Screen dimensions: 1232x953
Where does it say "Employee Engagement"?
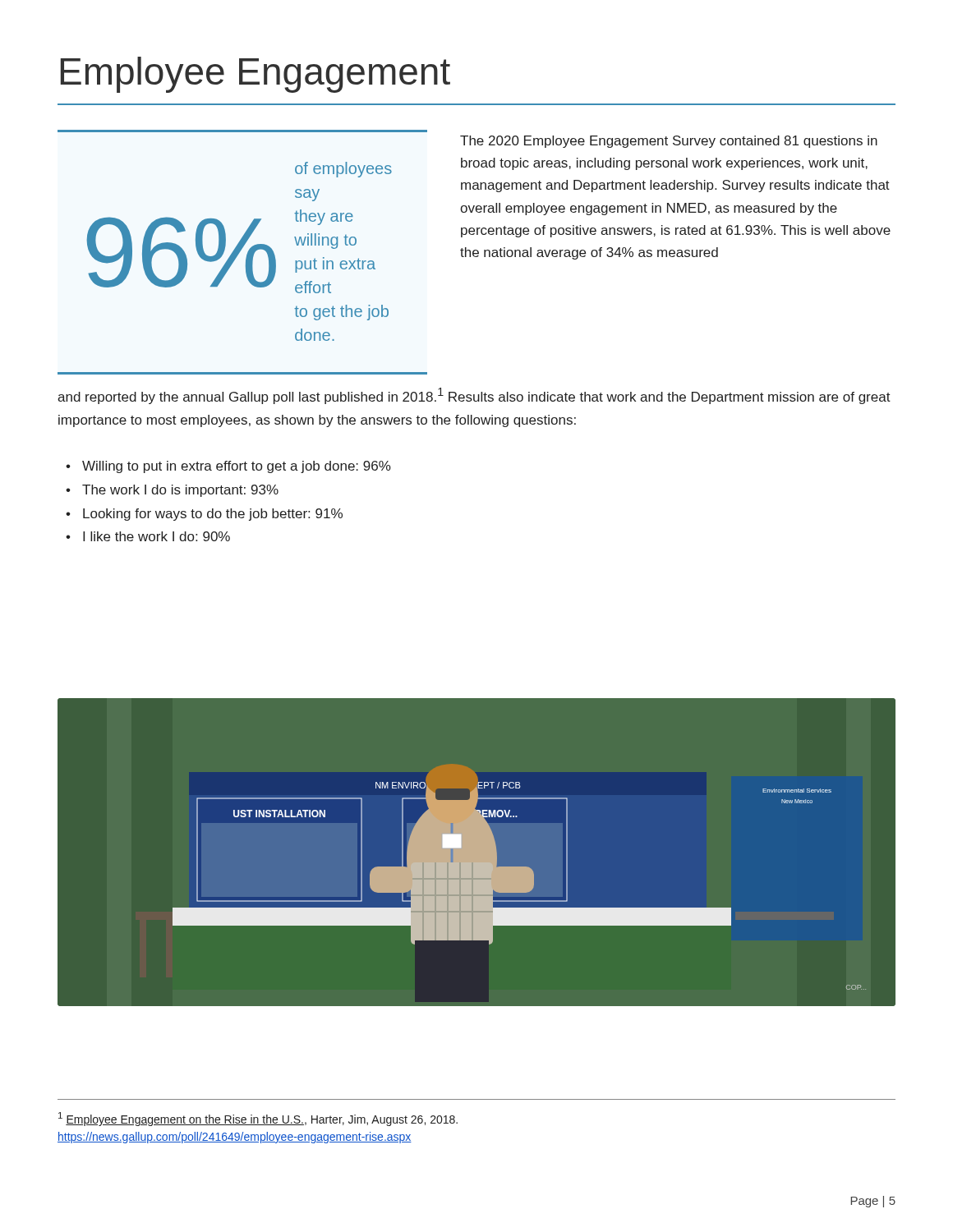254,71
